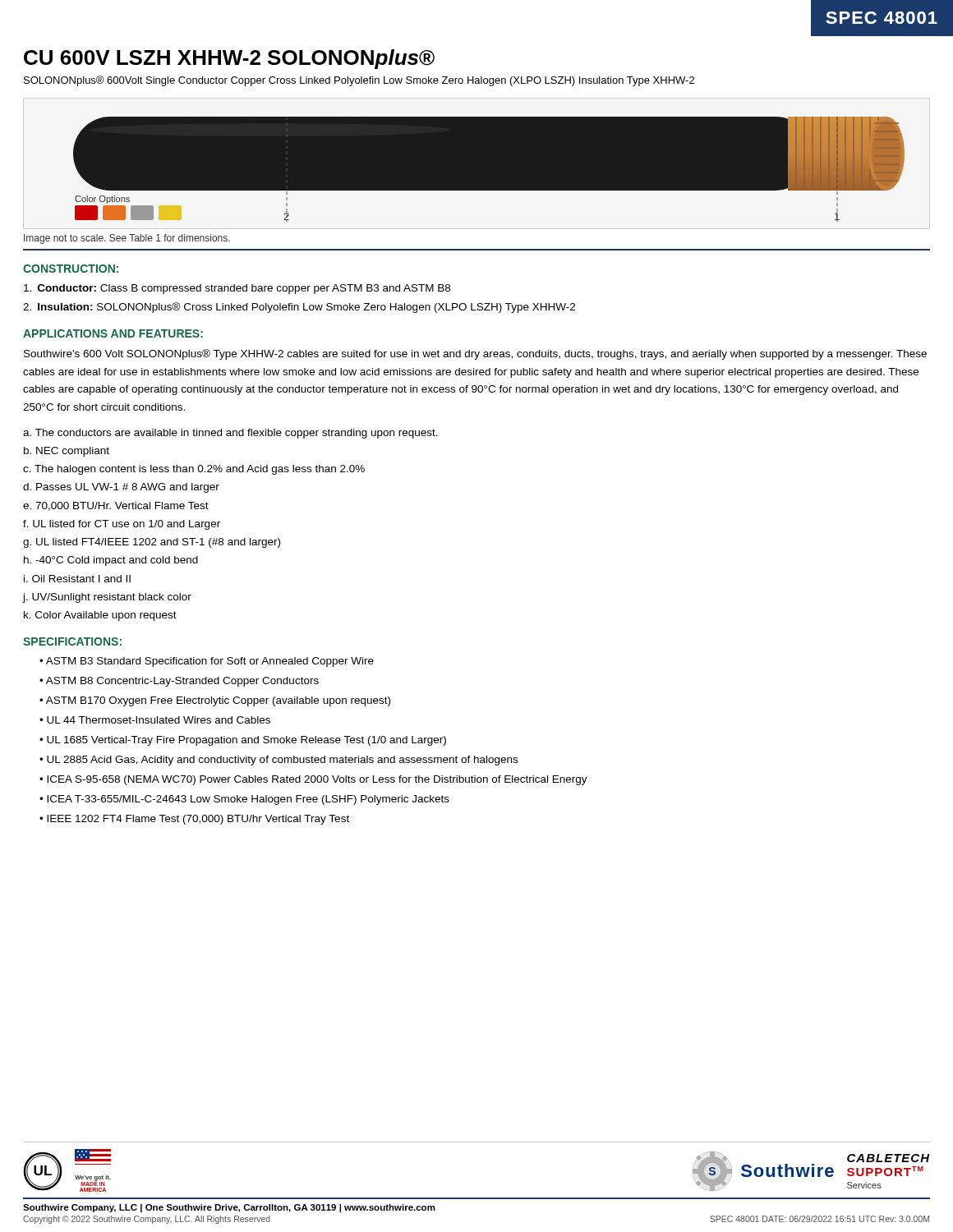Point to the element starting "h. -40°C Cold impact and cold bend"
This screenshot has height=1232, width=953.
pos(111,560)
